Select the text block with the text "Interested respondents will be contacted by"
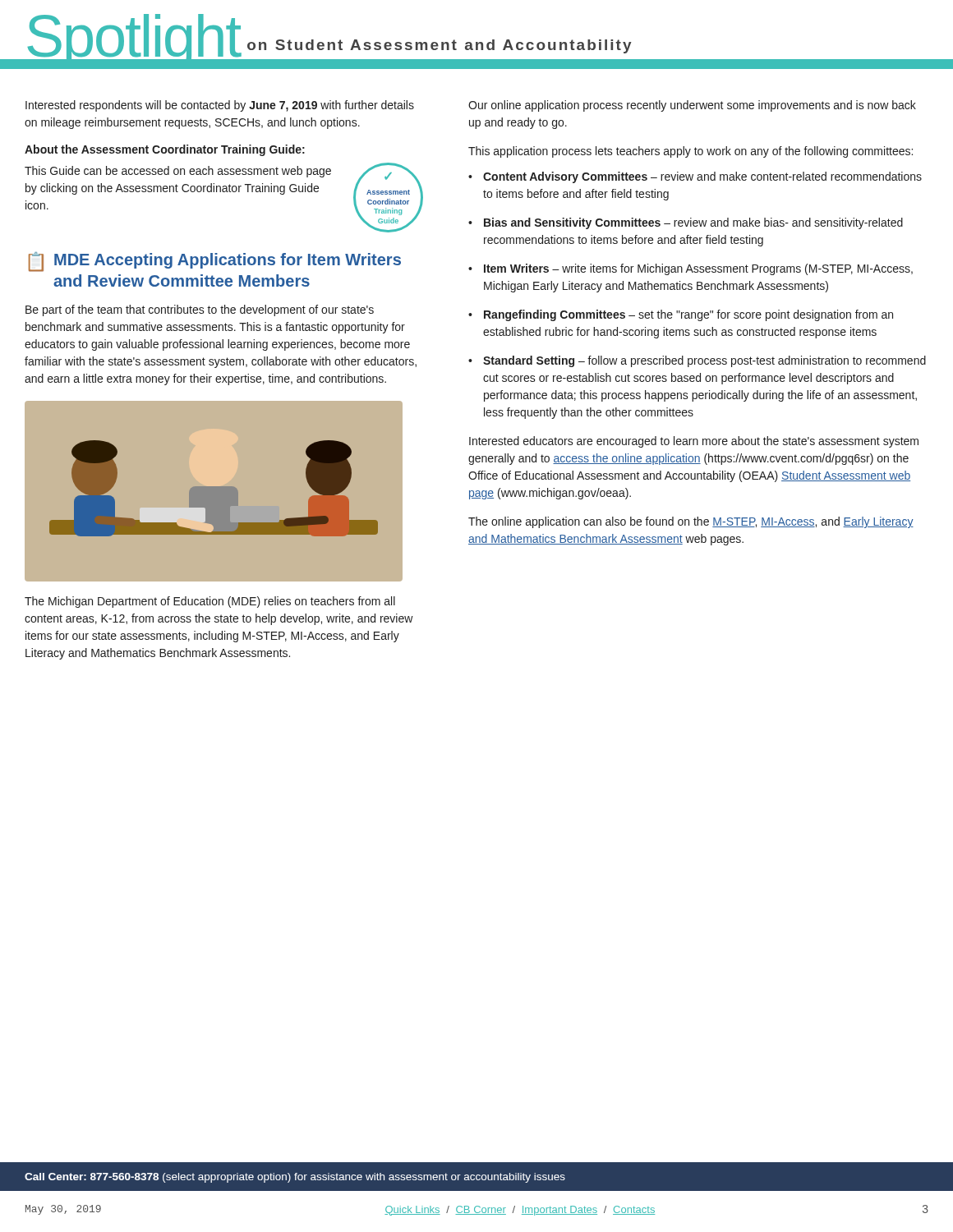The image size is (953, 1232). (219, 114)
